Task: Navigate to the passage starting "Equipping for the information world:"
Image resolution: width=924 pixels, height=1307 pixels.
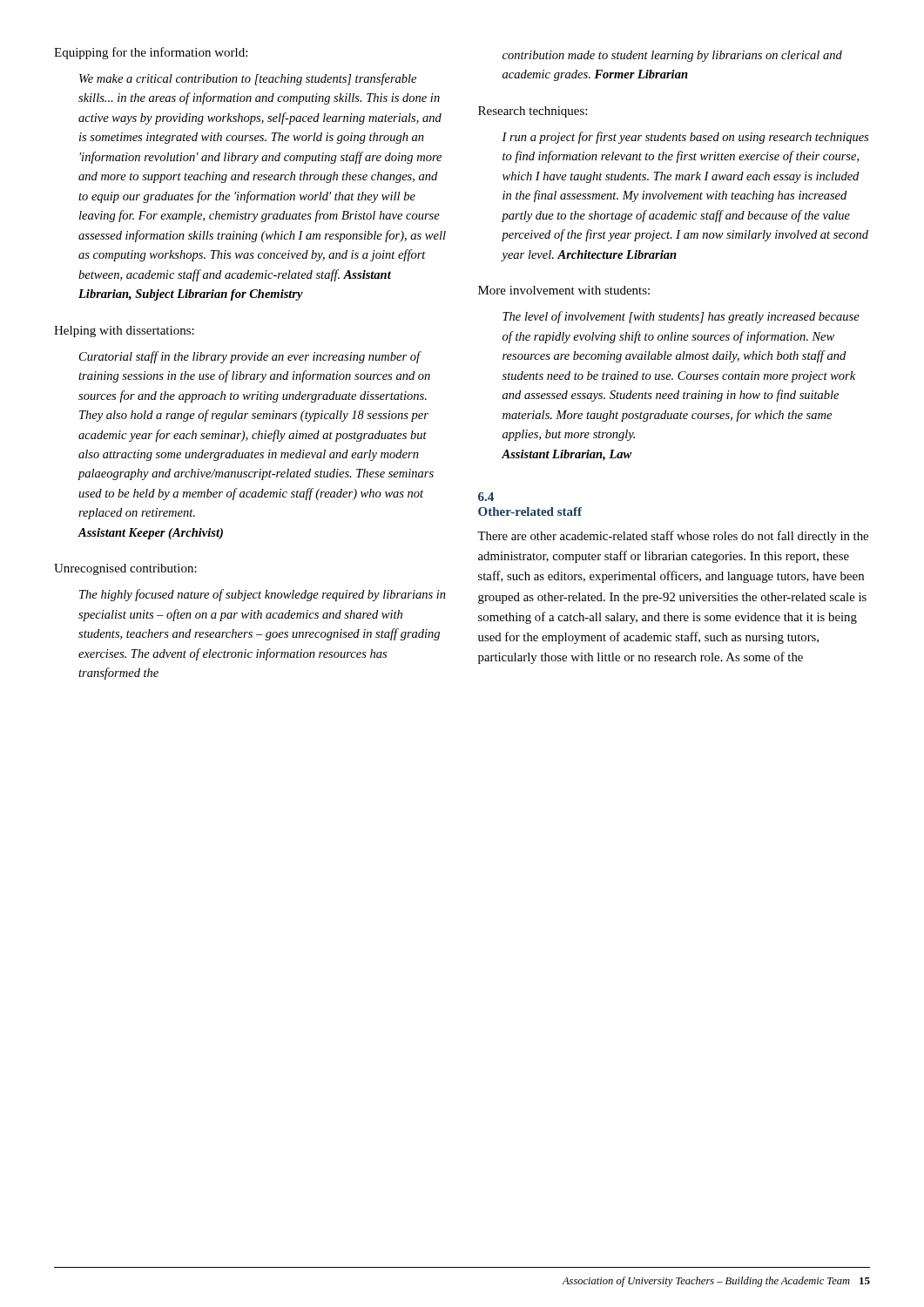Action: pyautogui.click(x=151, y=52)
